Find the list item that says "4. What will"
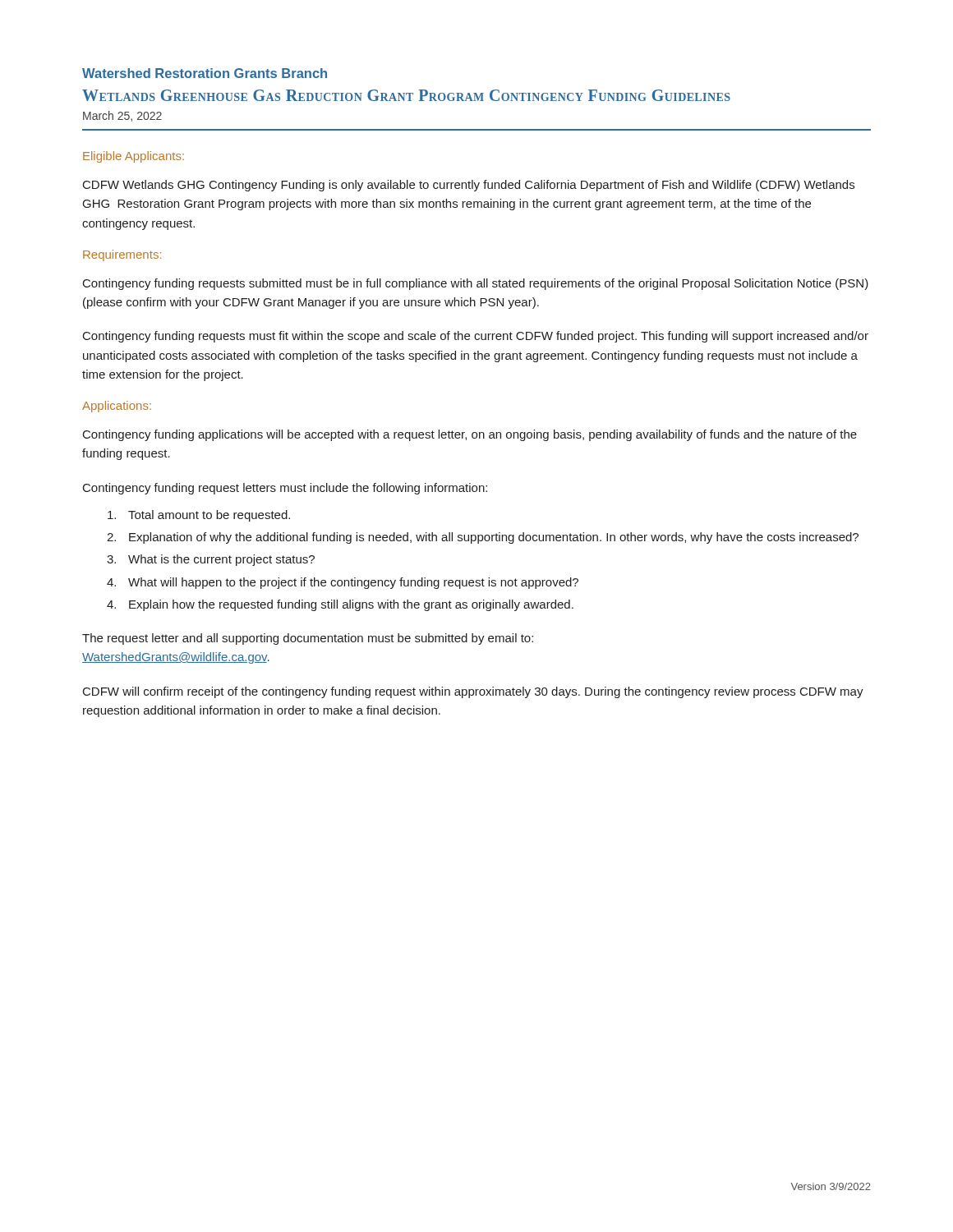The height and width of the screenshot is (1232, 953). 489,582
